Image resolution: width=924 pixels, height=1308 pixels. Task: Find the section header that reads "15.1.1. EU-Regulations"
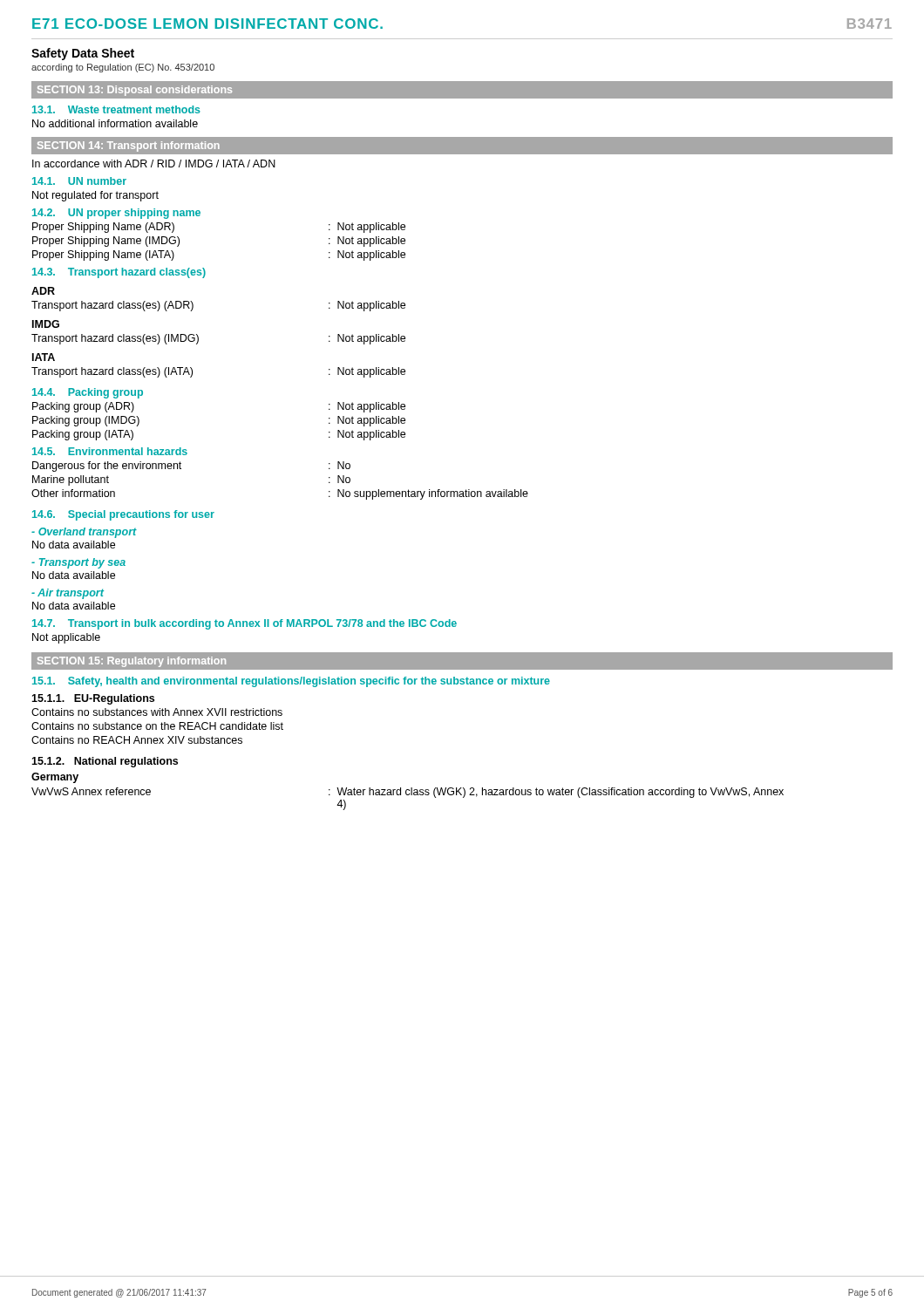tap(93, 698)
